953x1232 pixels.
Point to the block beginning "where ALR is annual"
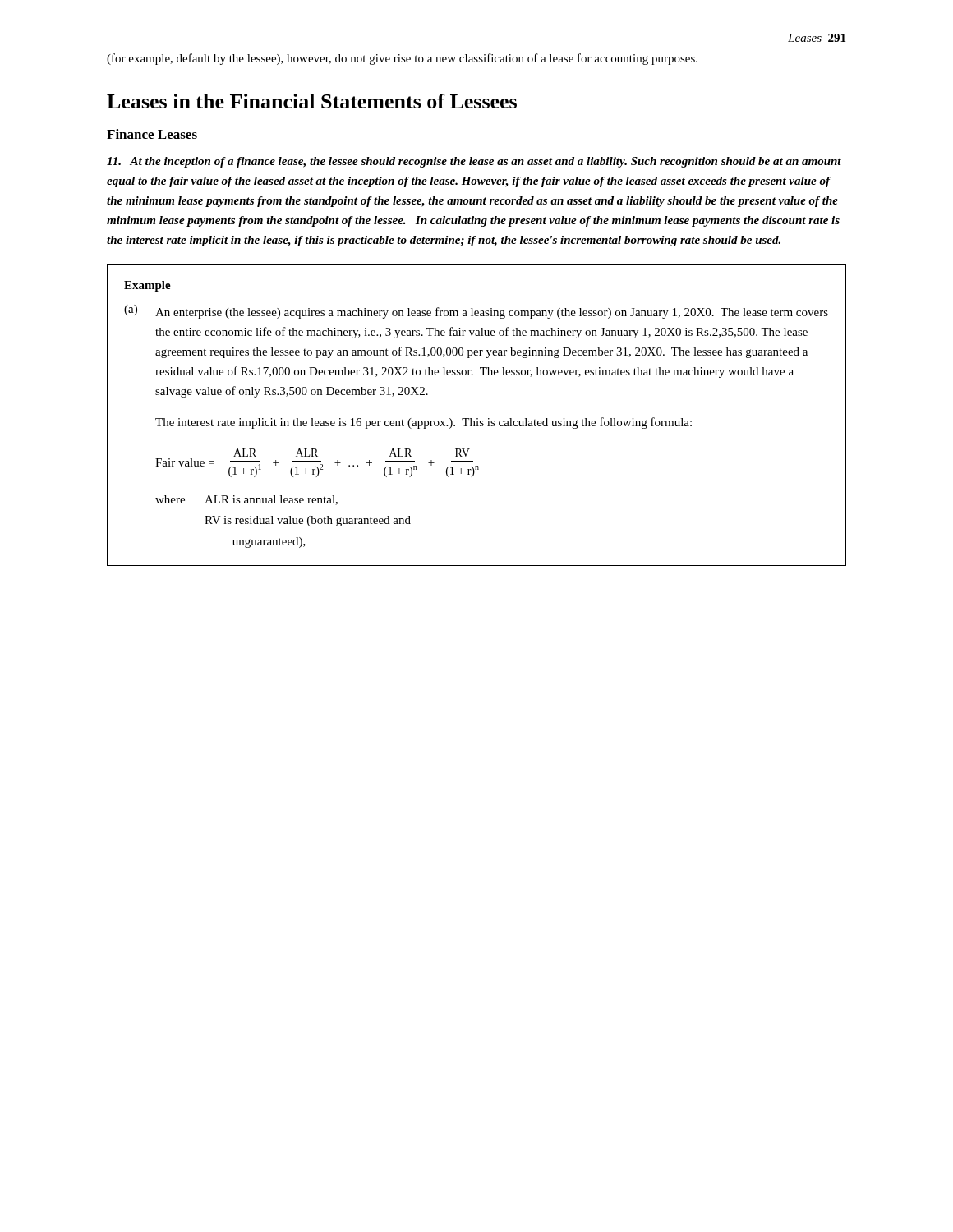pyautogui.click(x=246, y=500)
